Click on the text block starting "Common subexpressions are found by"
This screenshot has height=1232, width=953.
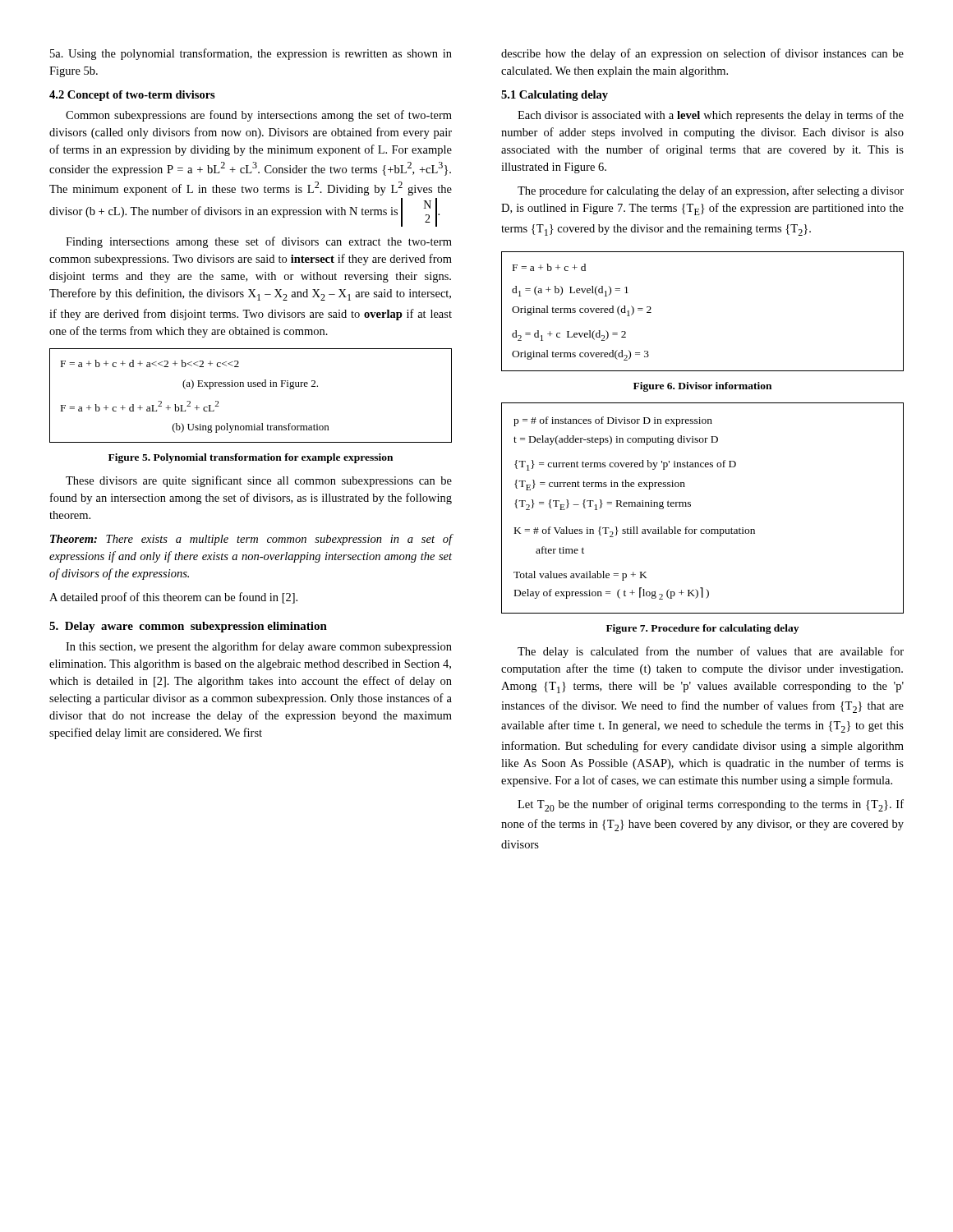pos(251,167)
